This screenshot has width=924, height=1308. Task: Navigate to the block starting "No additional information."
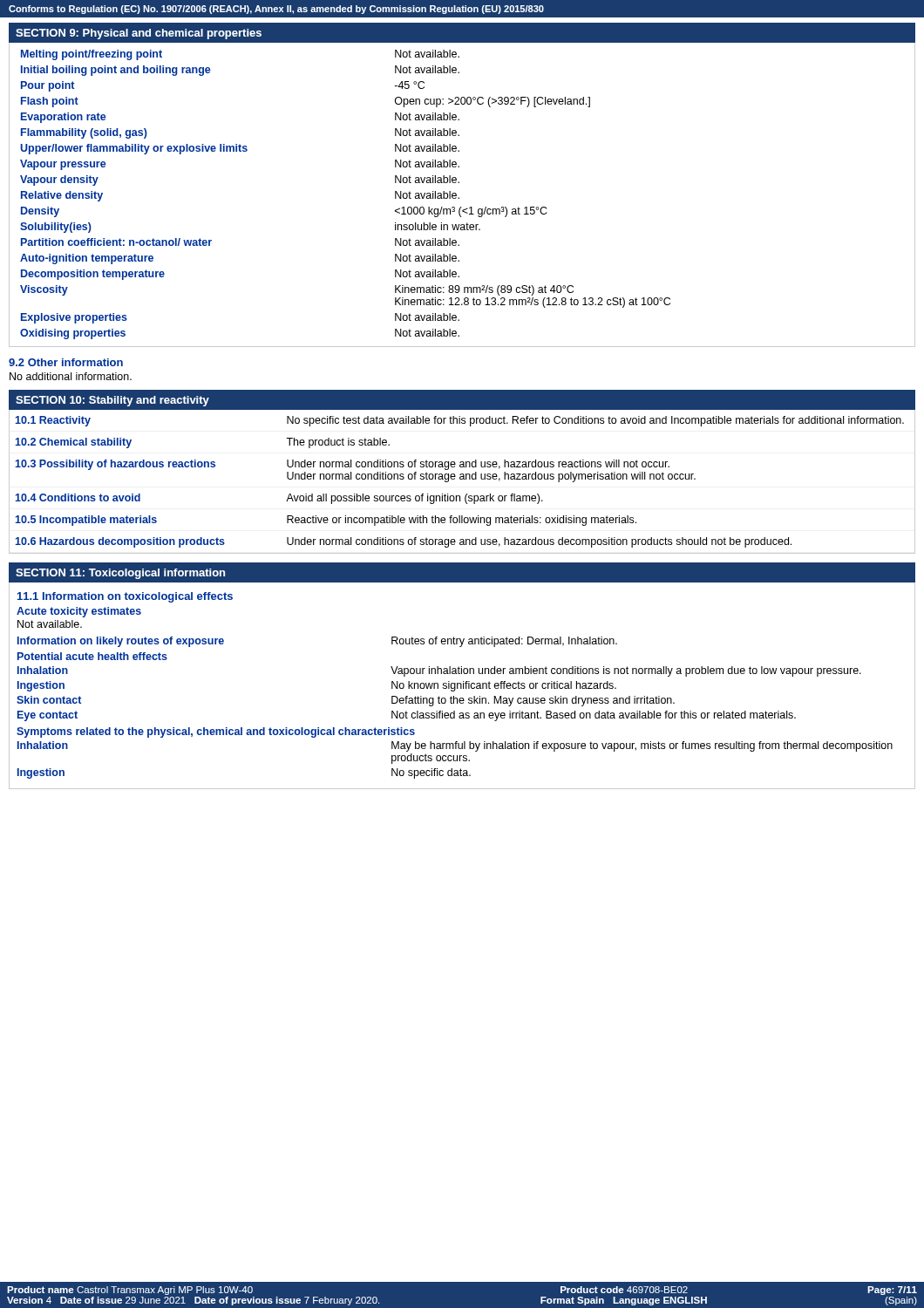(71, 377)
